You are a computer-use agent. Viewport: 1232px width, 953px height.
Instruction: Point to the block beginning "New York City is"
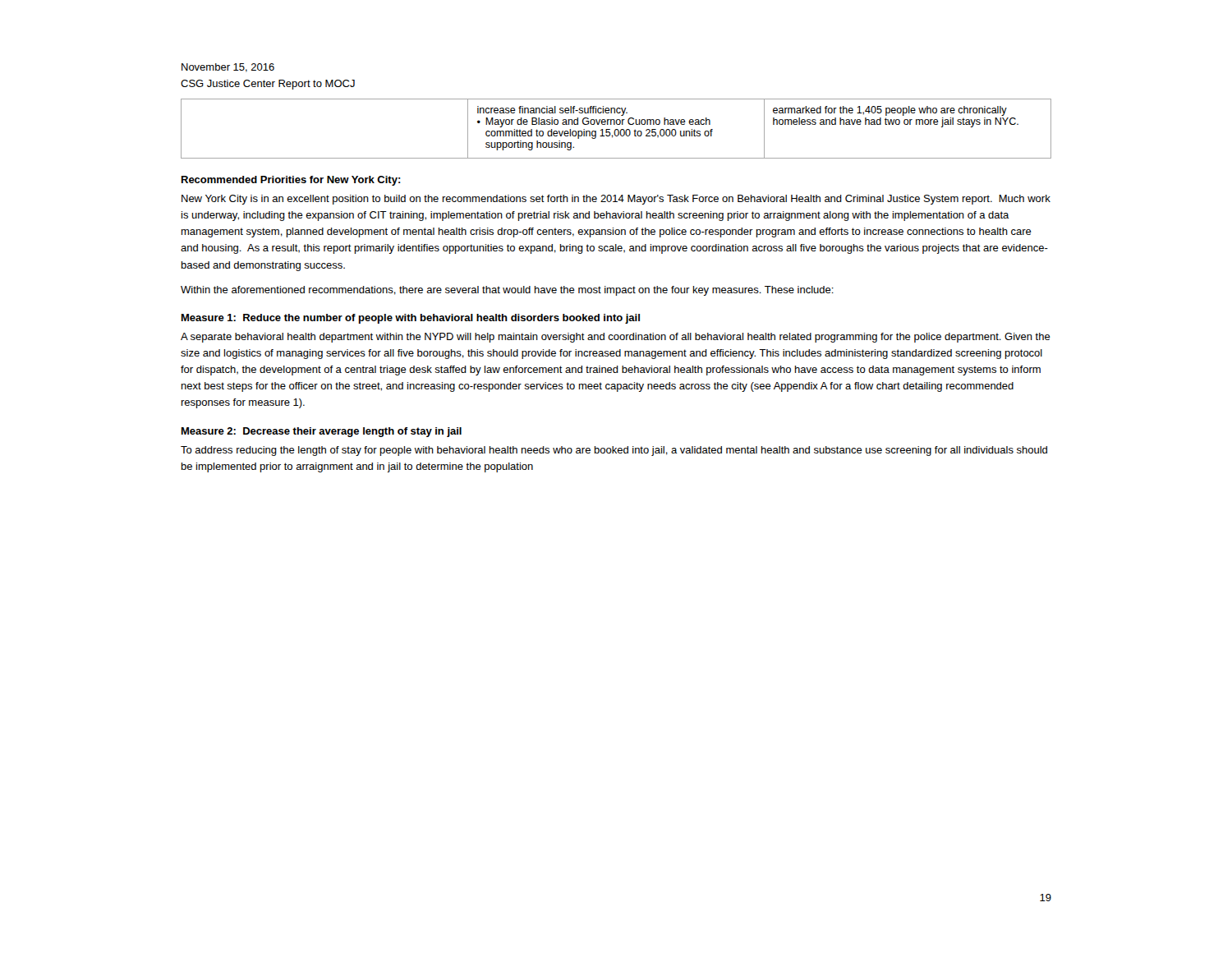click(615, 231)
